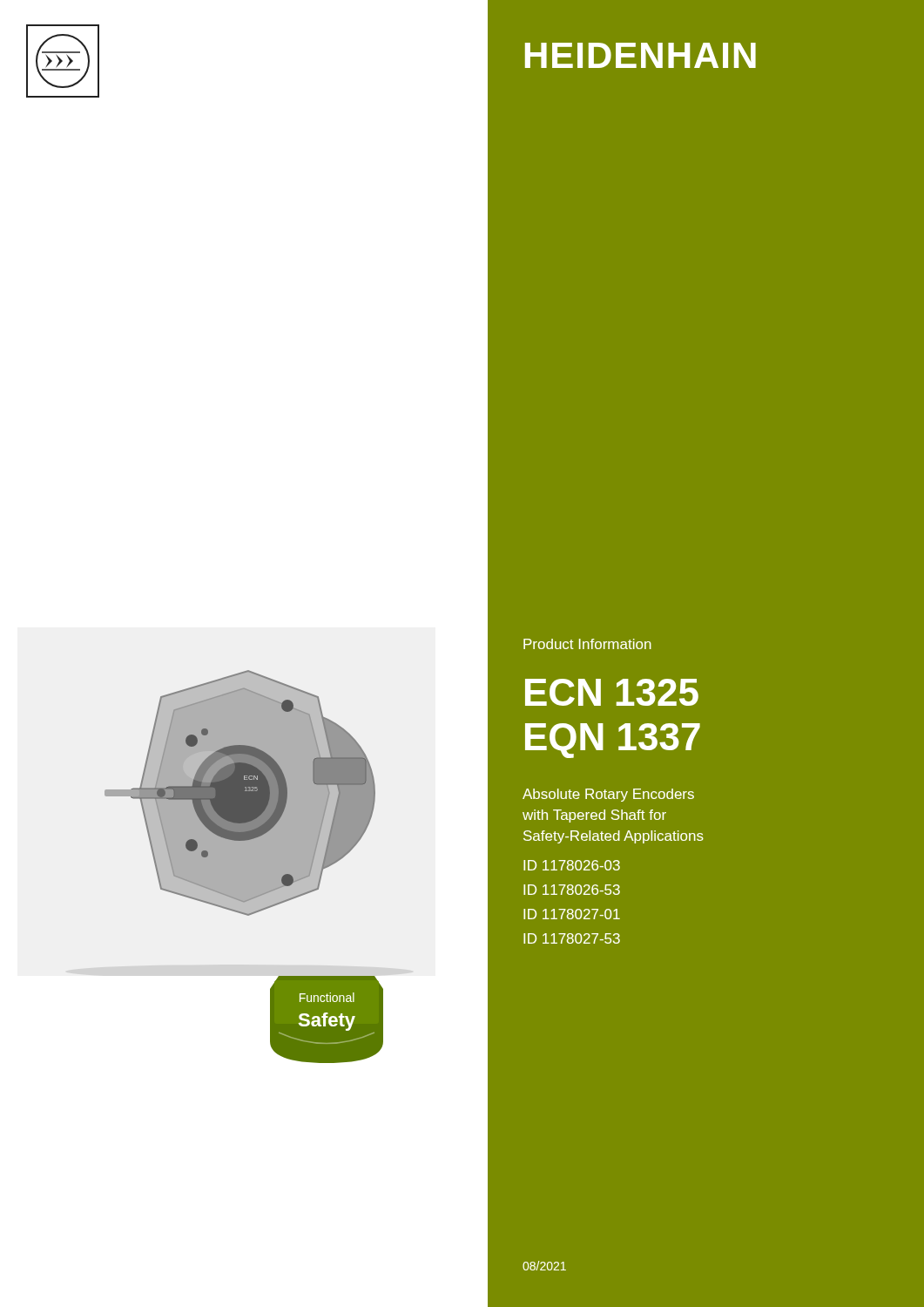Click on the region starting "Product Information"
Screen dimensions: 1307x924
587,644
